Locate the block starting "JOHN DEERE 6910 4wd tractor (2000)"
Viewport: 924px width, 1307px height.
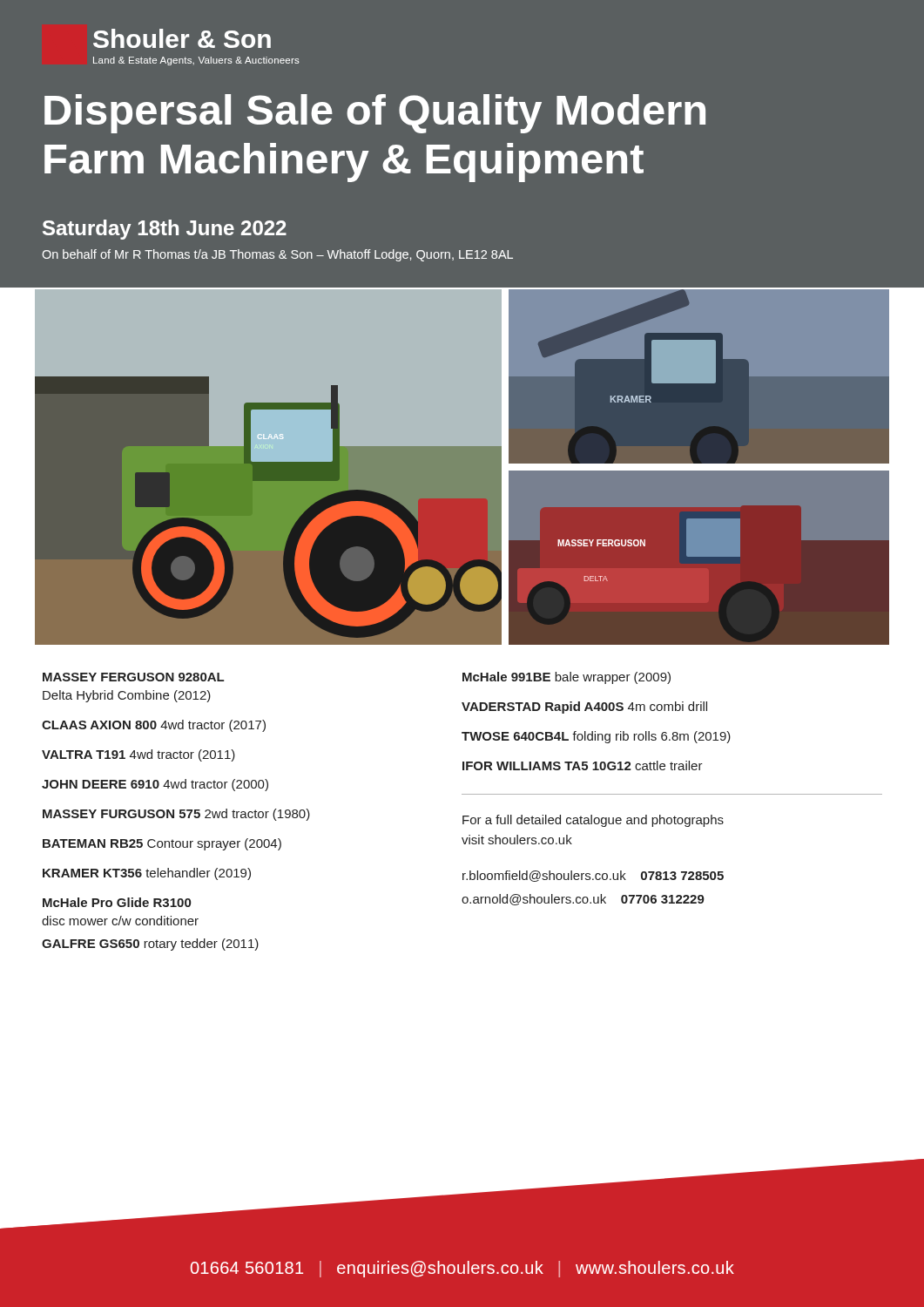click(x=155, y=784)
